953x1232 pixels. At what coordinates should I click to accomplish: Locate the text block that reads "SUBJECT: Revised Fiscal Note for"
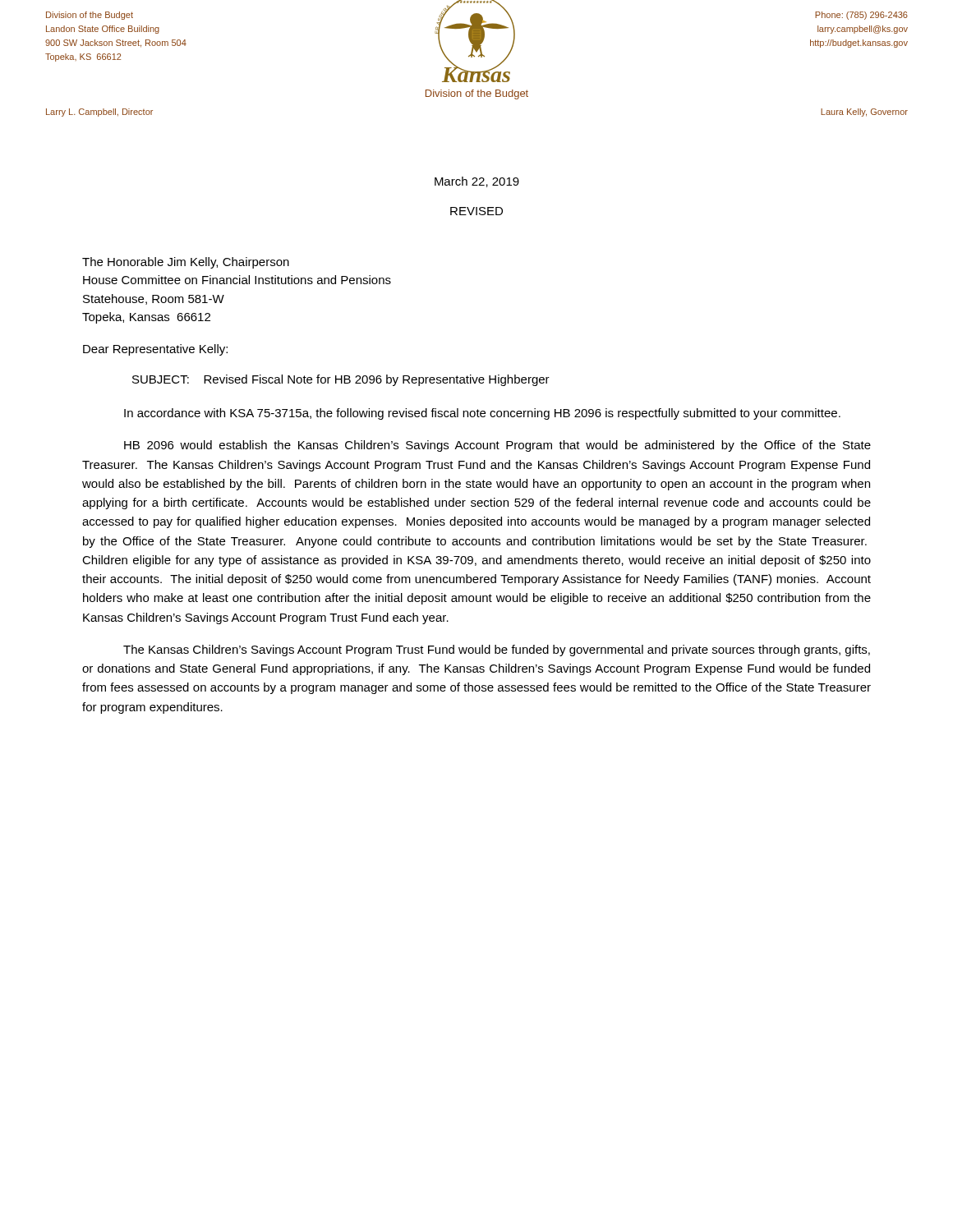click(340, 379)
